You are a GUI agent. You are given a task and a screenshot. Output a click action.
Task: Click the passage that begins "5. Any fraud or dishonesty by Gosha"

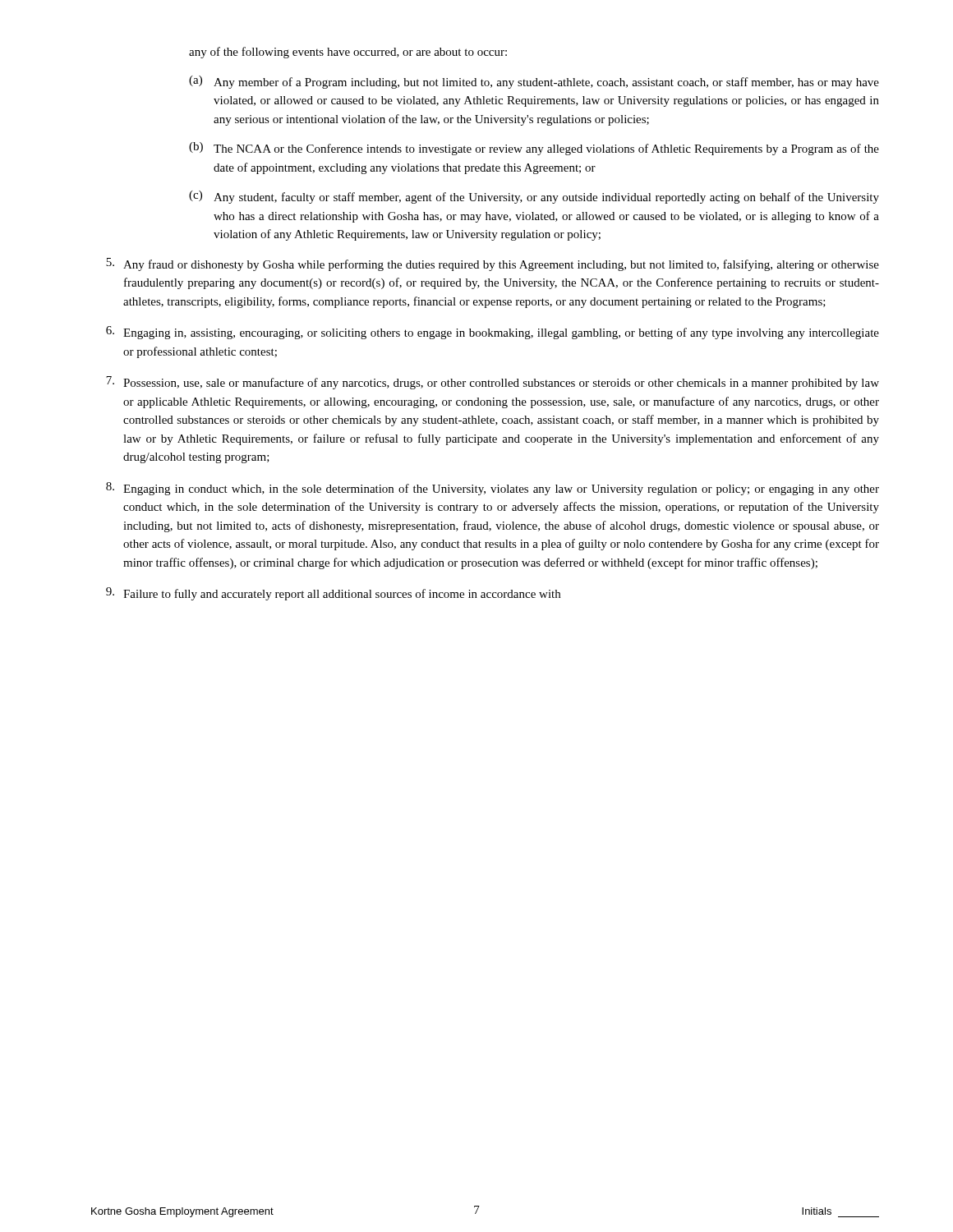[485, 283]
